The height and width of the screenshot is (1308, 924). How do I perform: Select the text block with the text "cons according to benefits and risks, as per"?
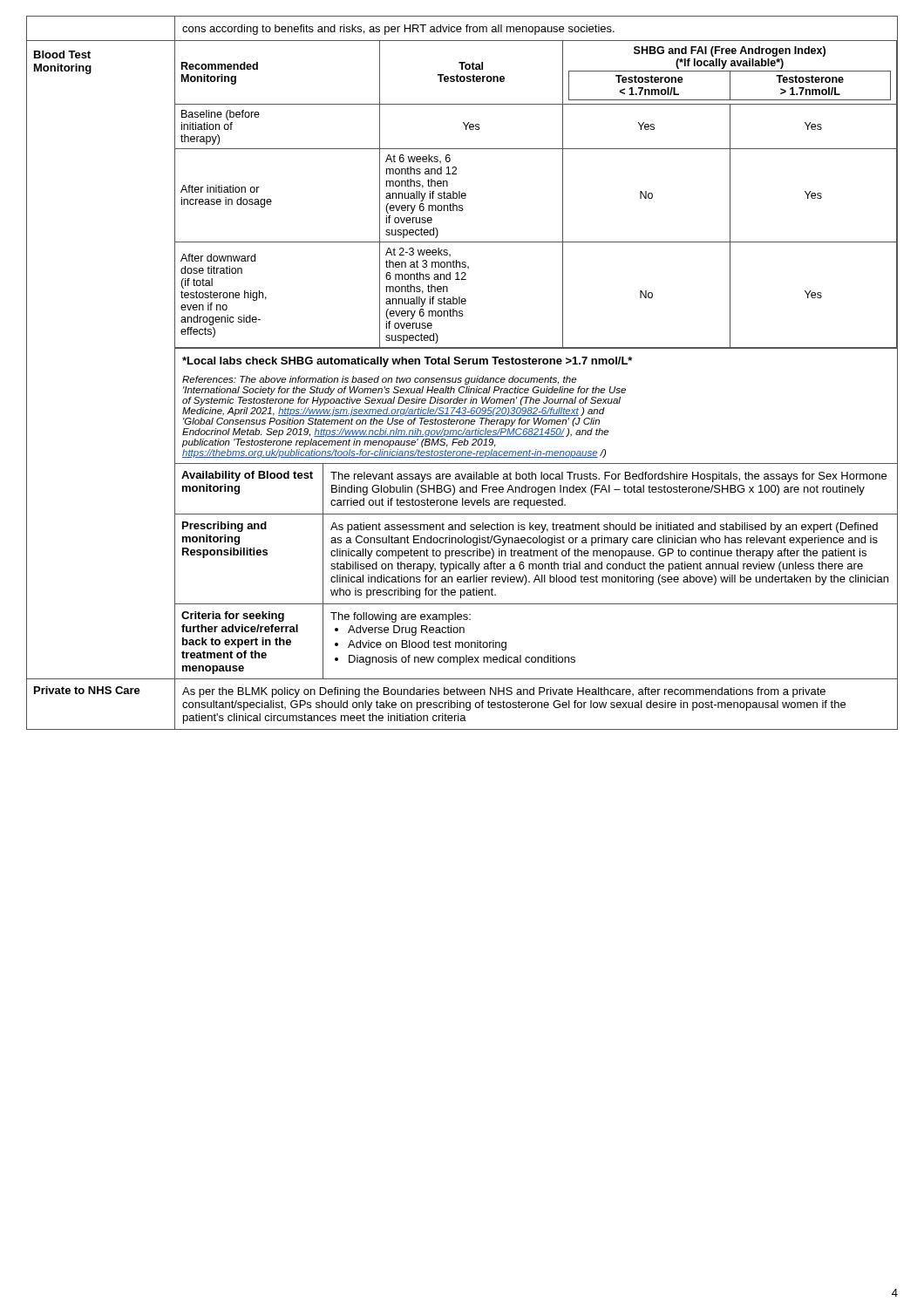point(399,28)
